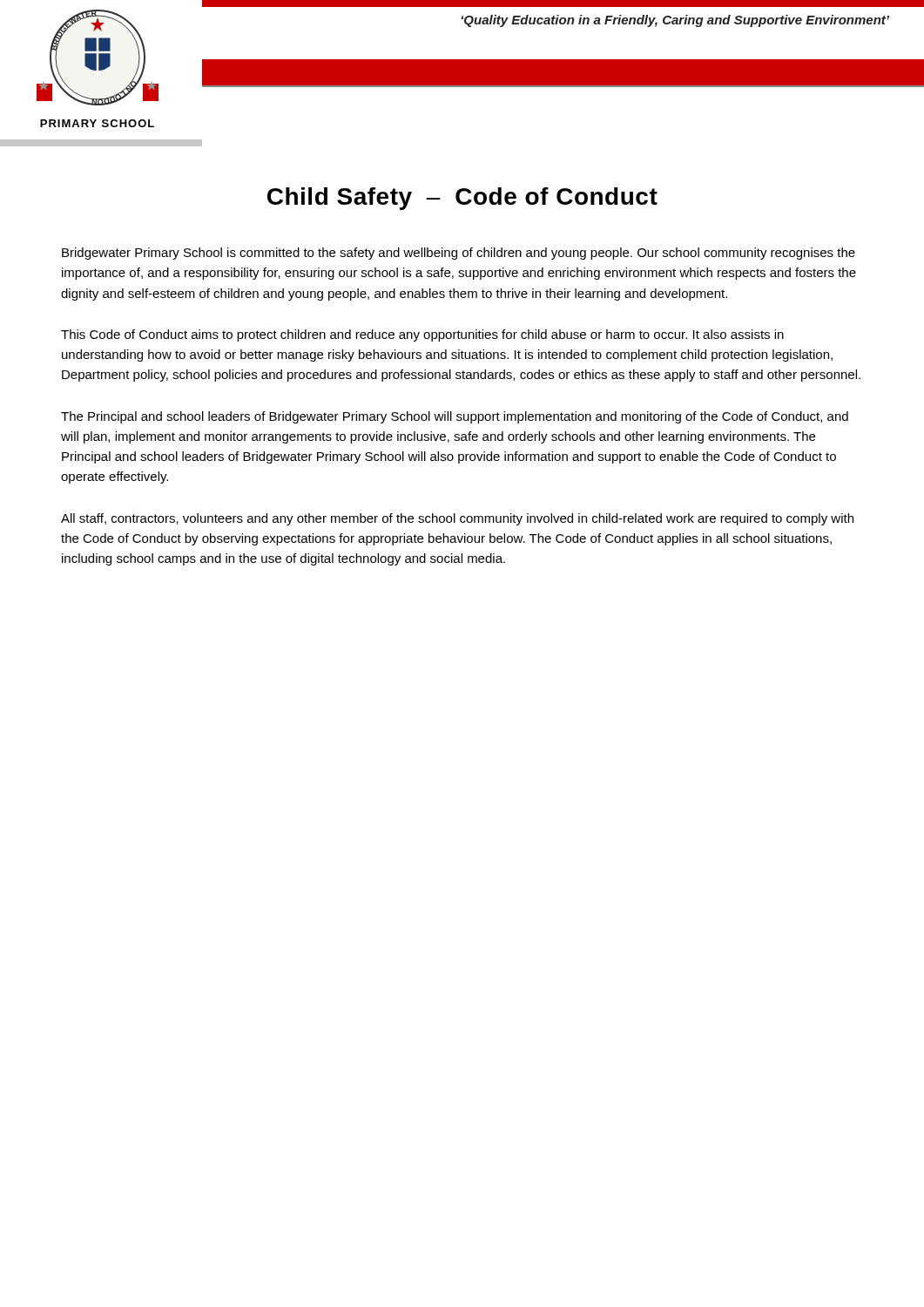Select the title with the text "Child Safety – Code of Conduct"
The image size is (924, 1307).
pos(462,197)
